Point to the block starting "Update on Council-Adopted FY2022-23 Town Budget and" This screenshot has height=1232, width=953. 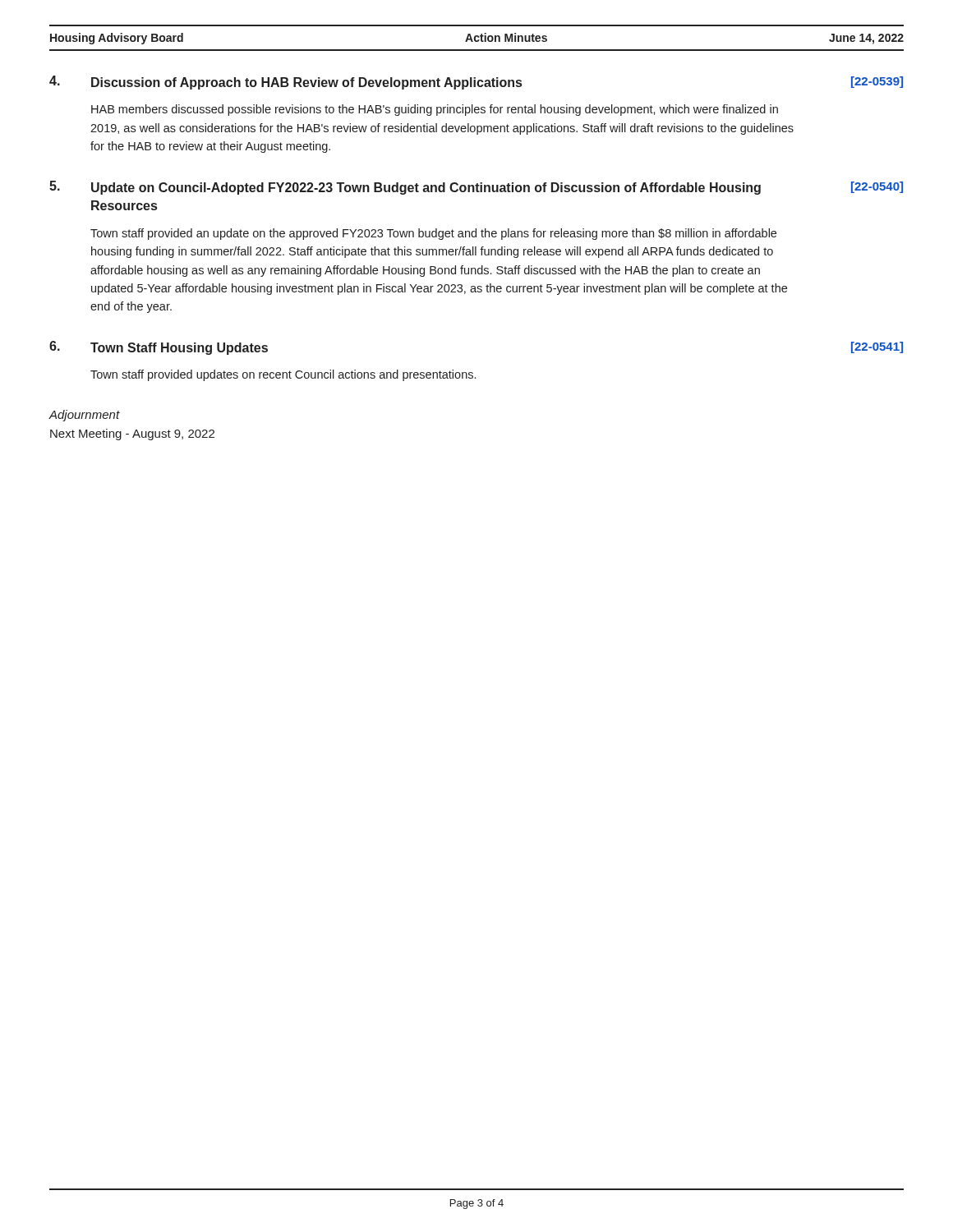tap(426, 197)
